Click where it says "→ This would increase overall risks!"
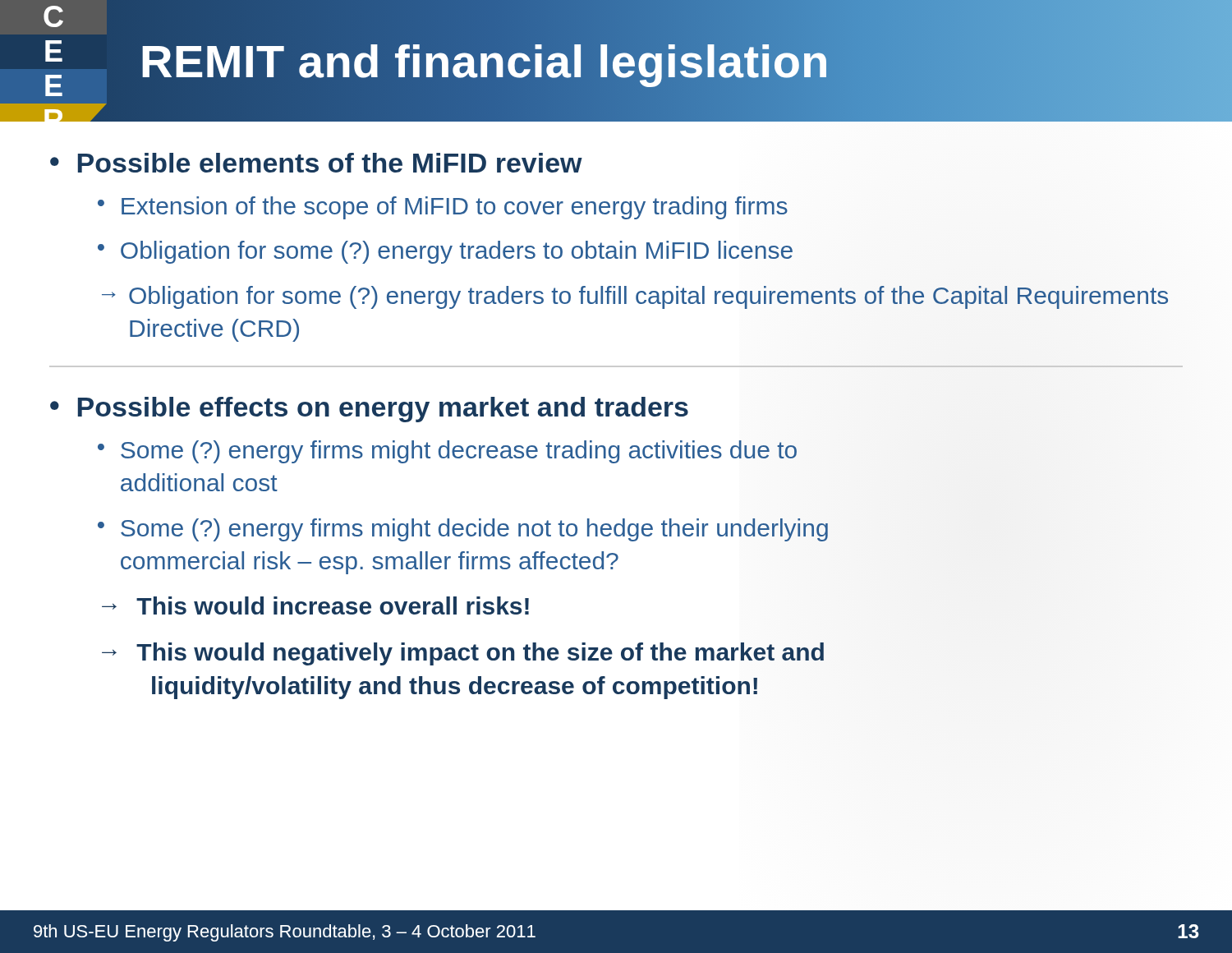Viewport: 1232px width, 953px height. [x=314, y=606]
